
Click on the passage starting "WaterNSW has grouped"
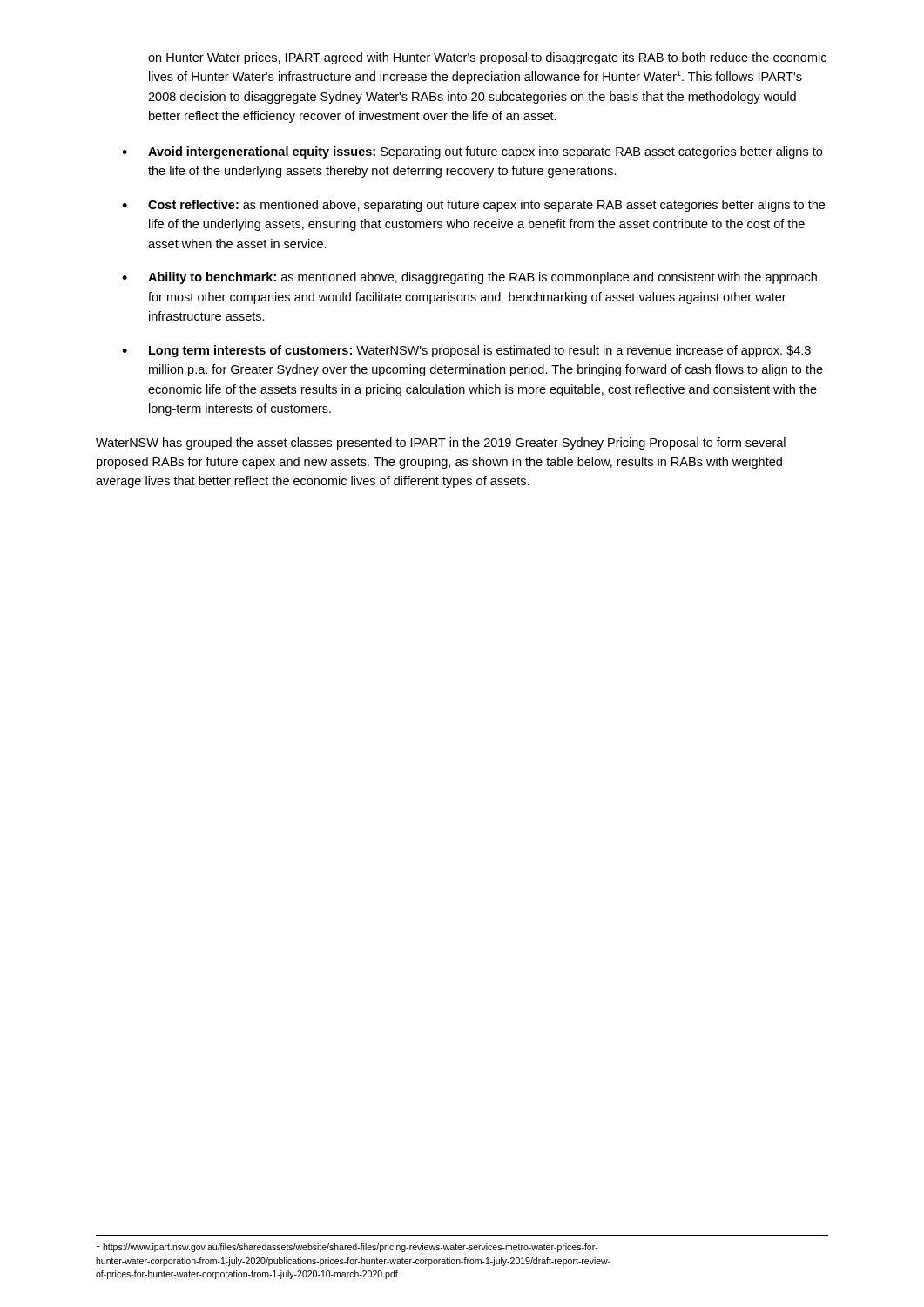(x=441, y=462)
